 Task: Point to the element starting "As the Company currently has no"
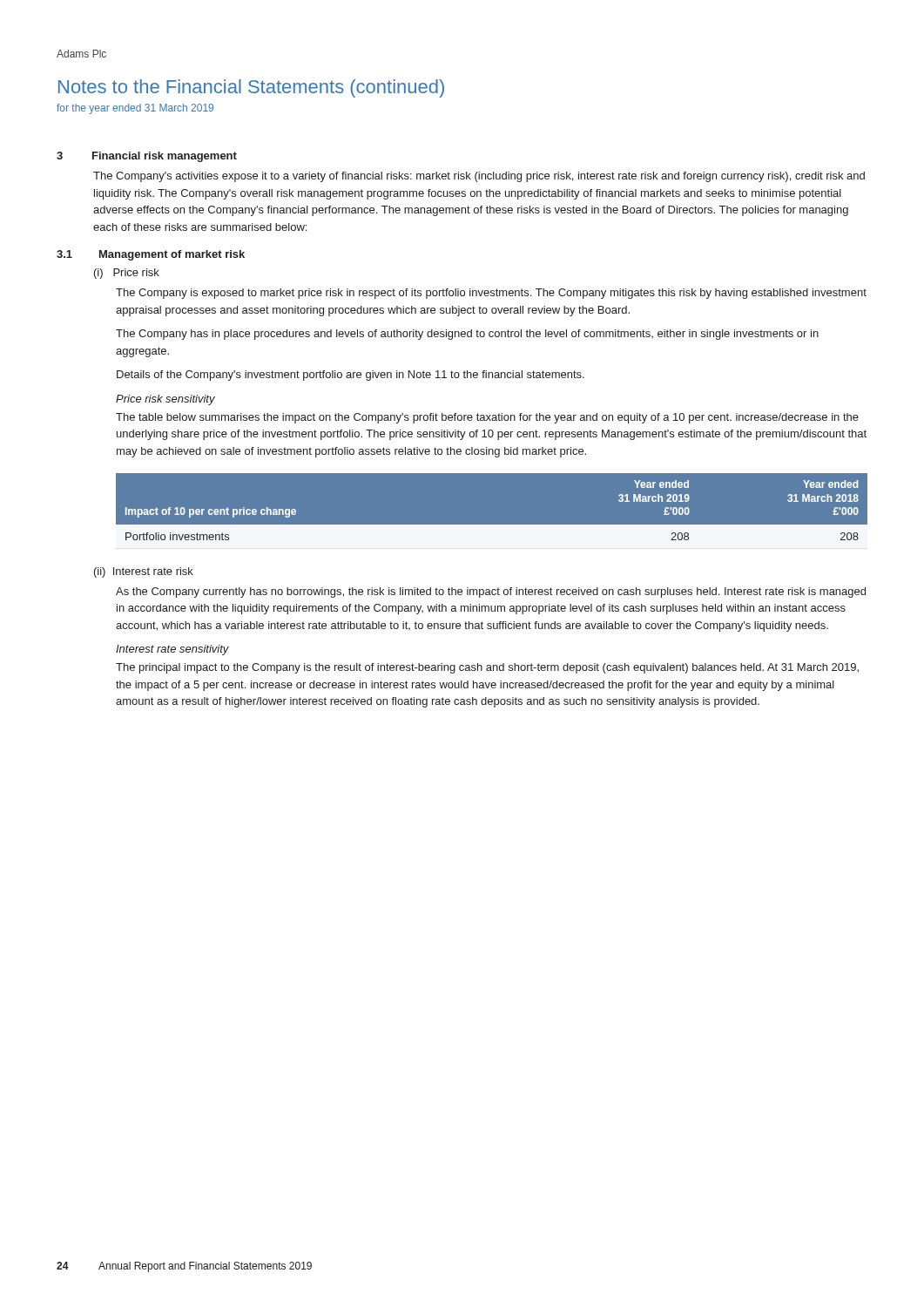pyautogui.click(x=491, y=608)
